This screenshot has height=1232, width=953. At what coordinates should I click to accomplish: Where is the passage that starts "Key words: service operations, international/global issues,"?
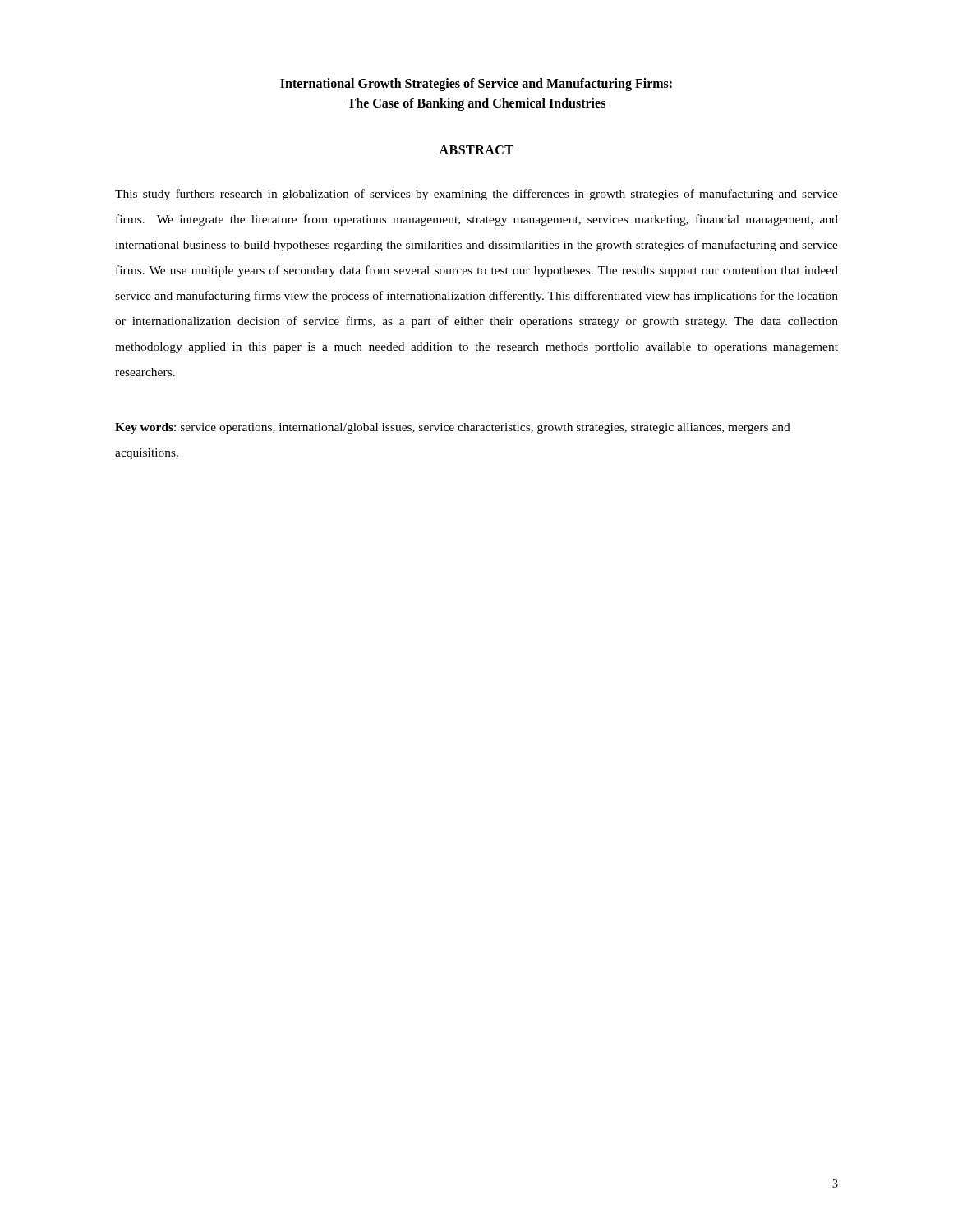453,439
